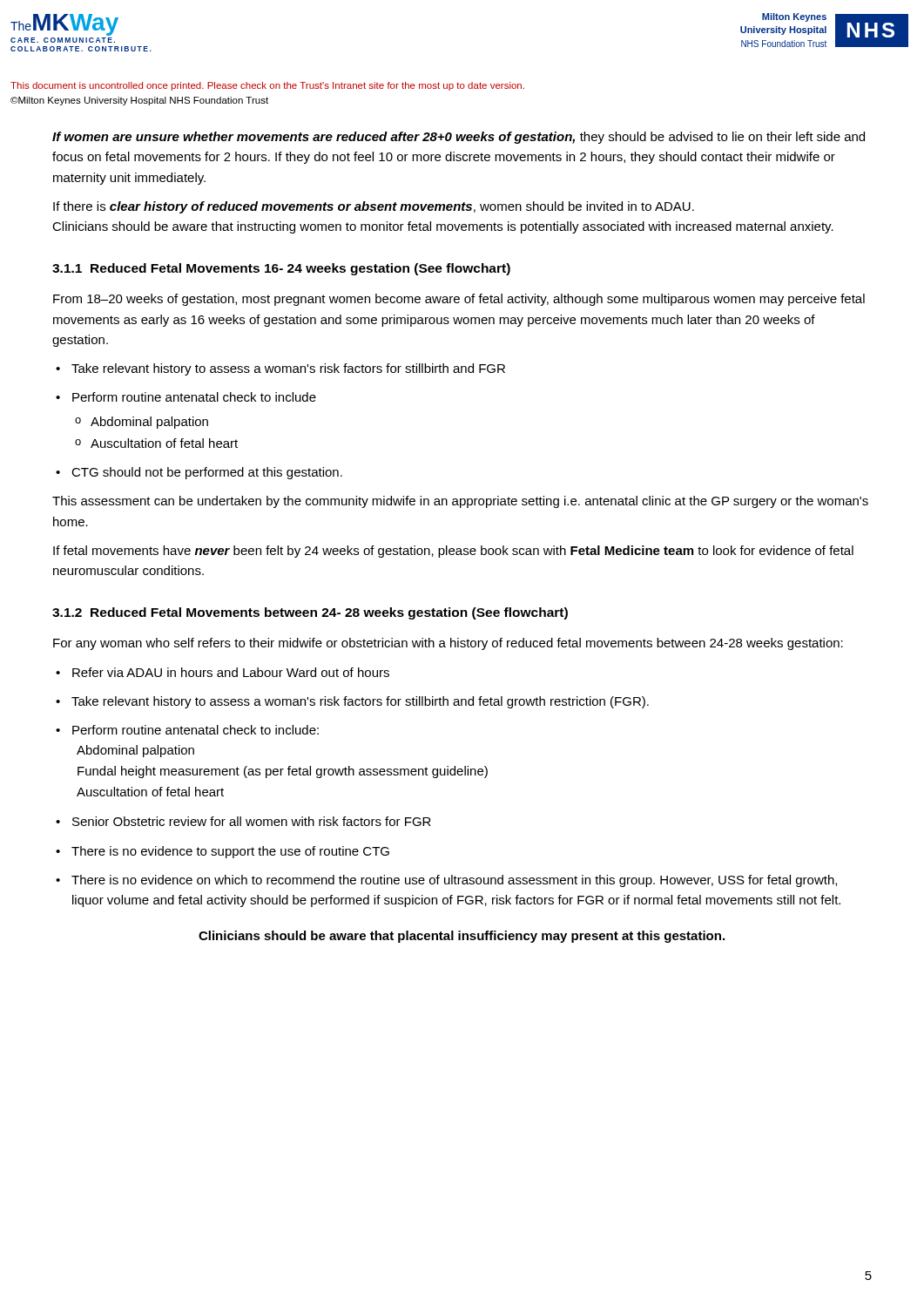Point to the block beginning "CTG should not be"

[207, 472]
